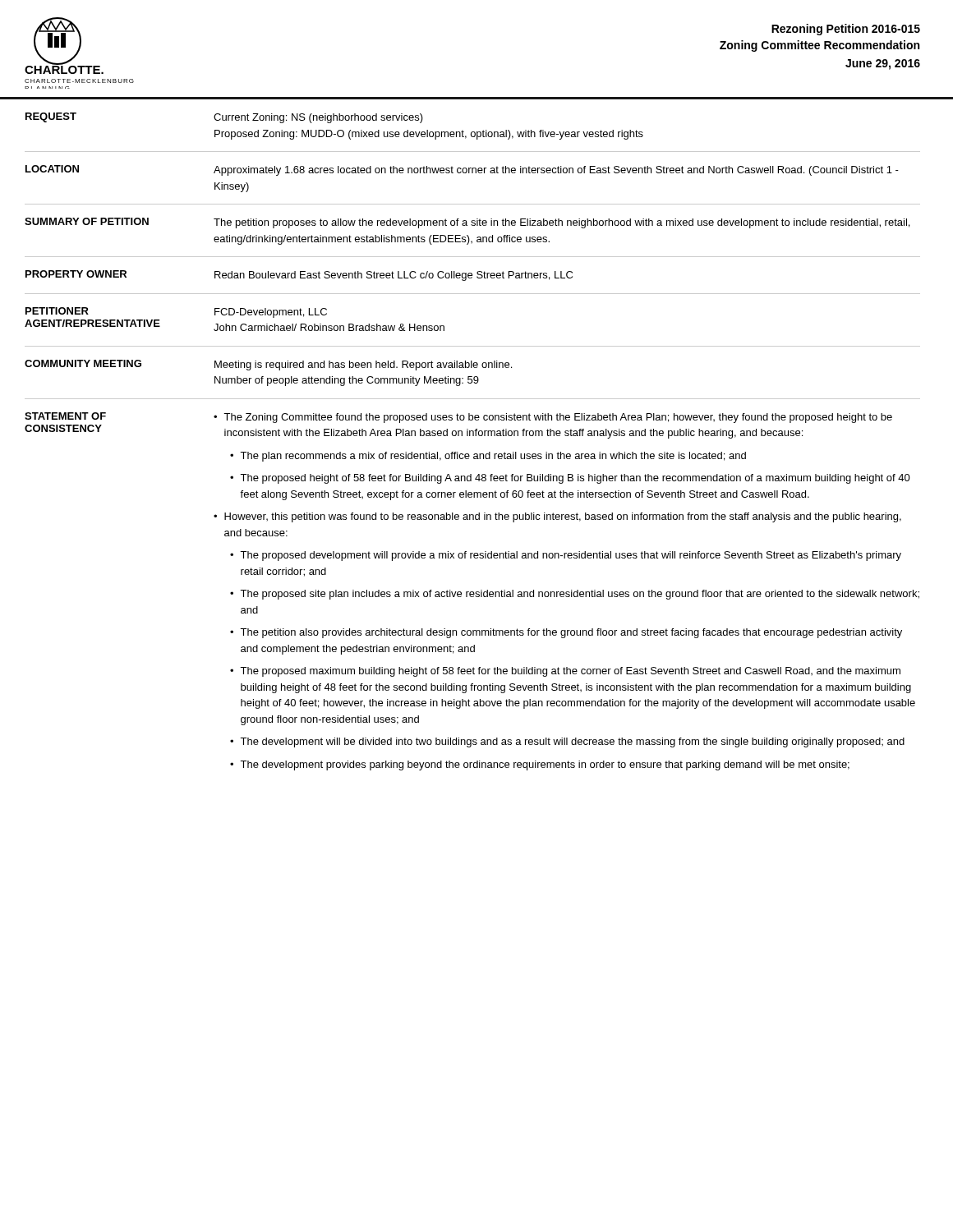The height and width of the screenshot is (1232, 953).
Task: Locate the text block with the text "The petition proposes to allow the"
Action: click(x=562, y=230)
